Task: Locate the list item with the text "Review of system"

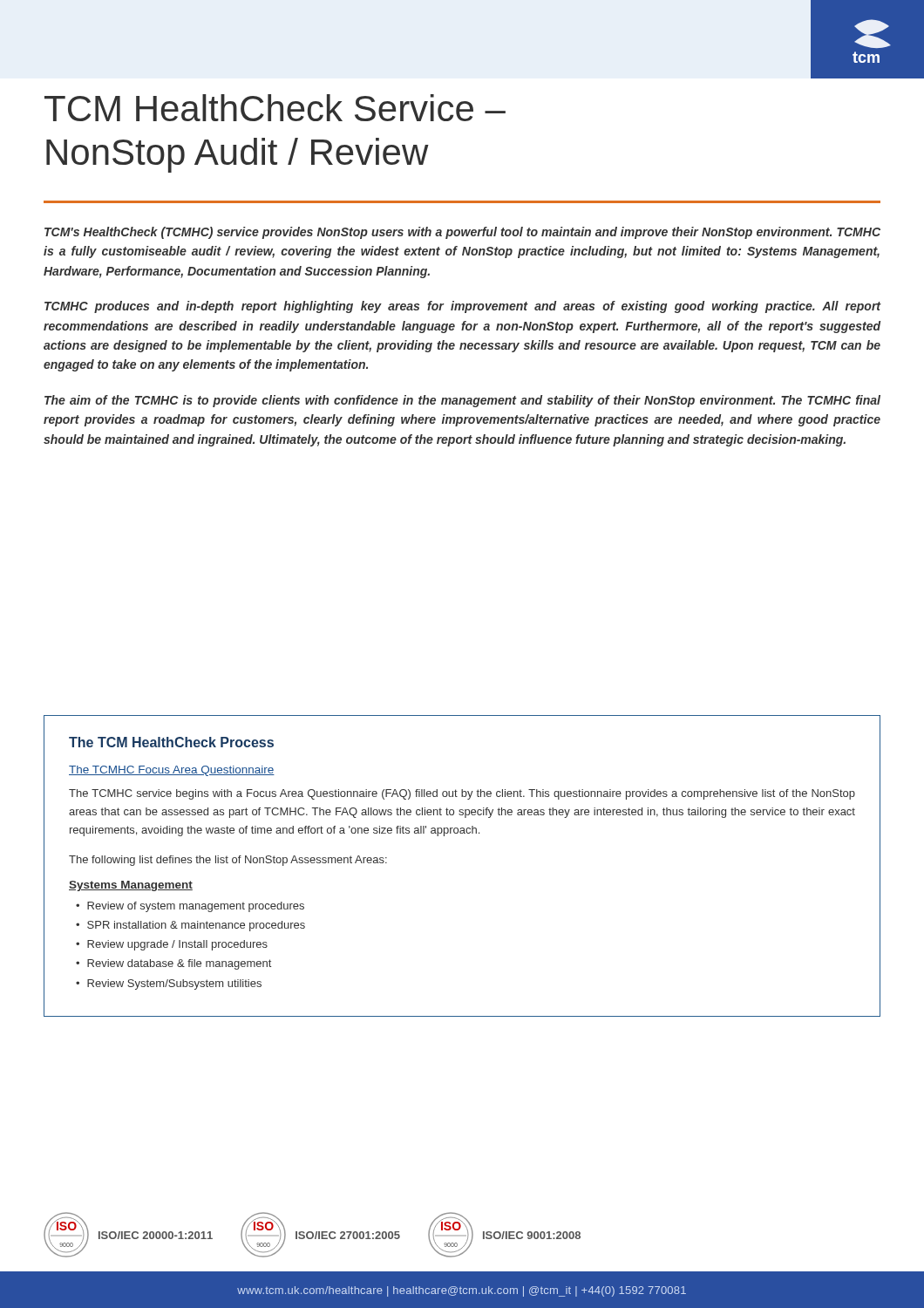Action: click(x=196, y=906)
